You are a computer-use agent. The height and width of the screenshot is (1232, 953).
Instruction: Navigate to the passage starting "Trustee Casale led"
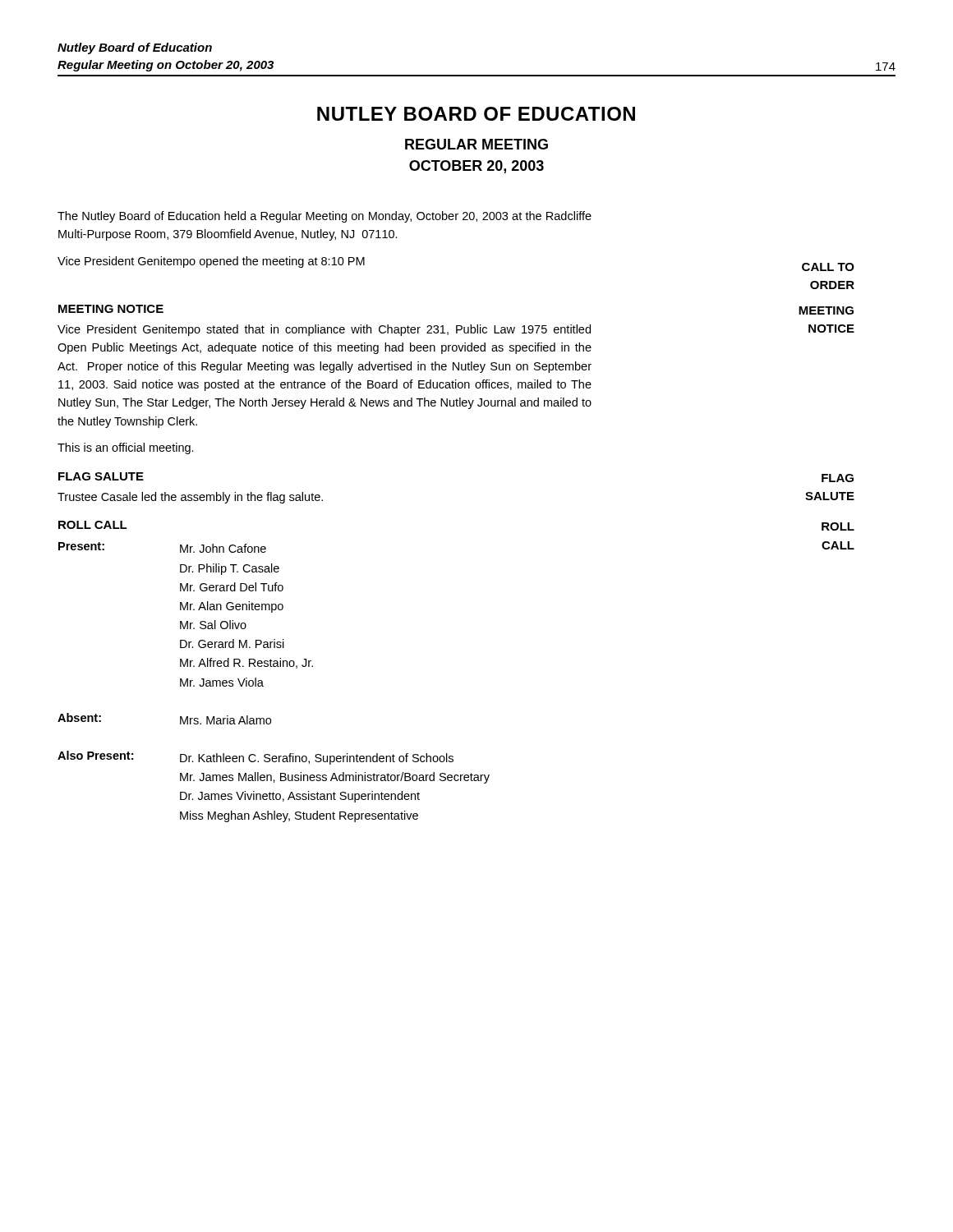[x=191, y=497]
